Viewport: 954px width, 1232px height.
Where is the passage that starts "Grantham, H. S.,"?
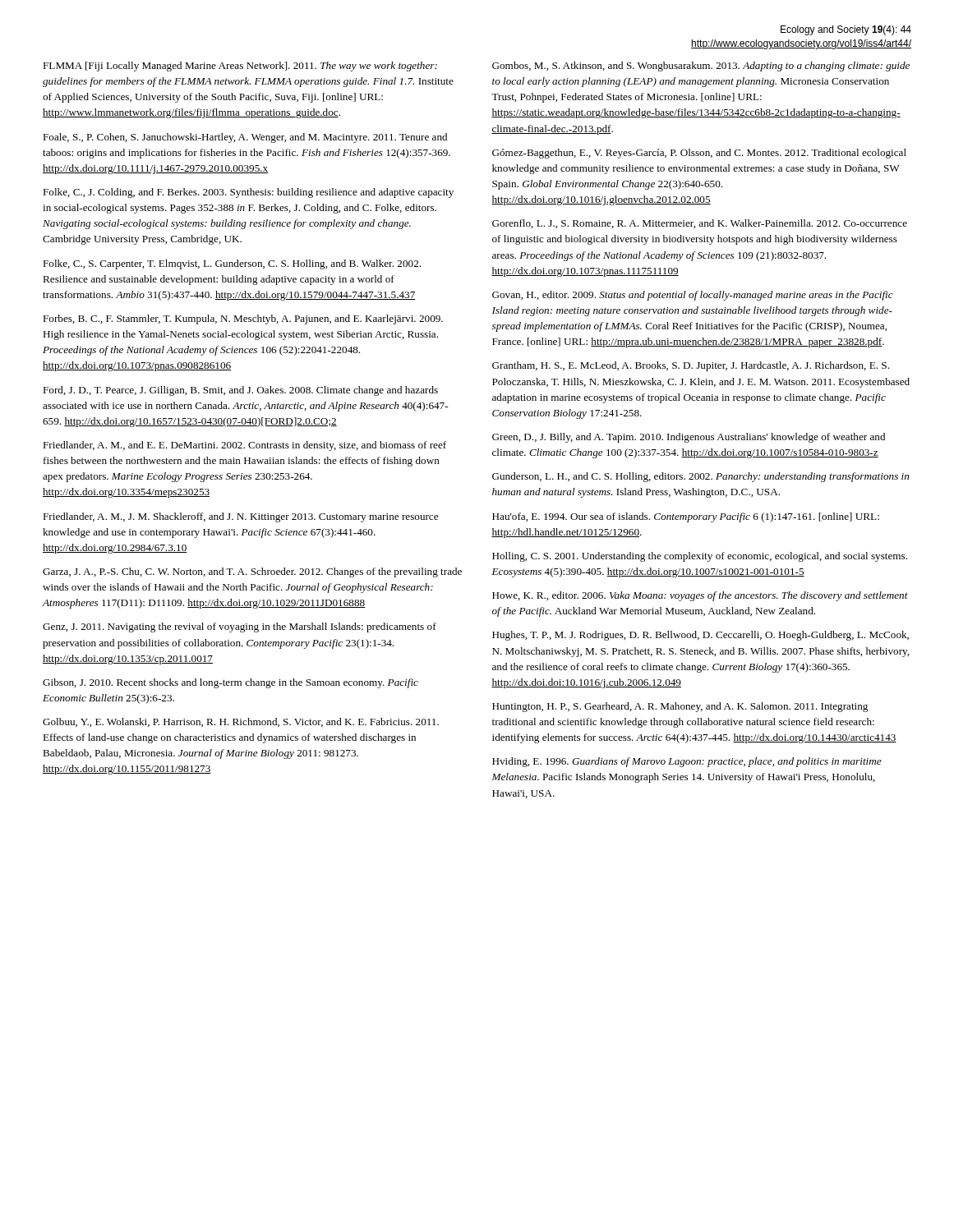pos(701,389)
